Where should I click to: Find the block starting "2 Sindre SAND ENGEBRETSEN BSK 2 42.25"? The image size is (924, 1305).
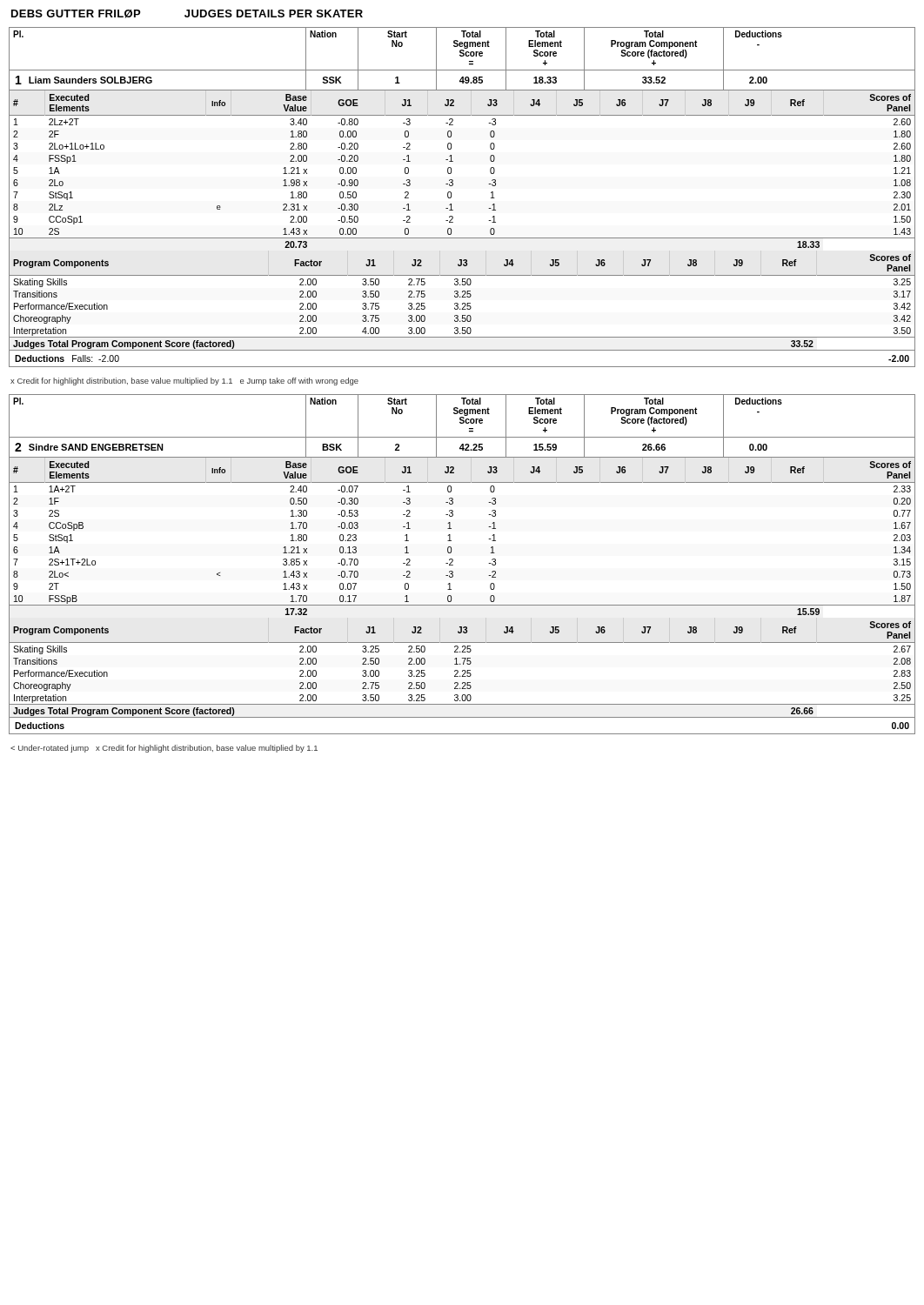(401, 447)
